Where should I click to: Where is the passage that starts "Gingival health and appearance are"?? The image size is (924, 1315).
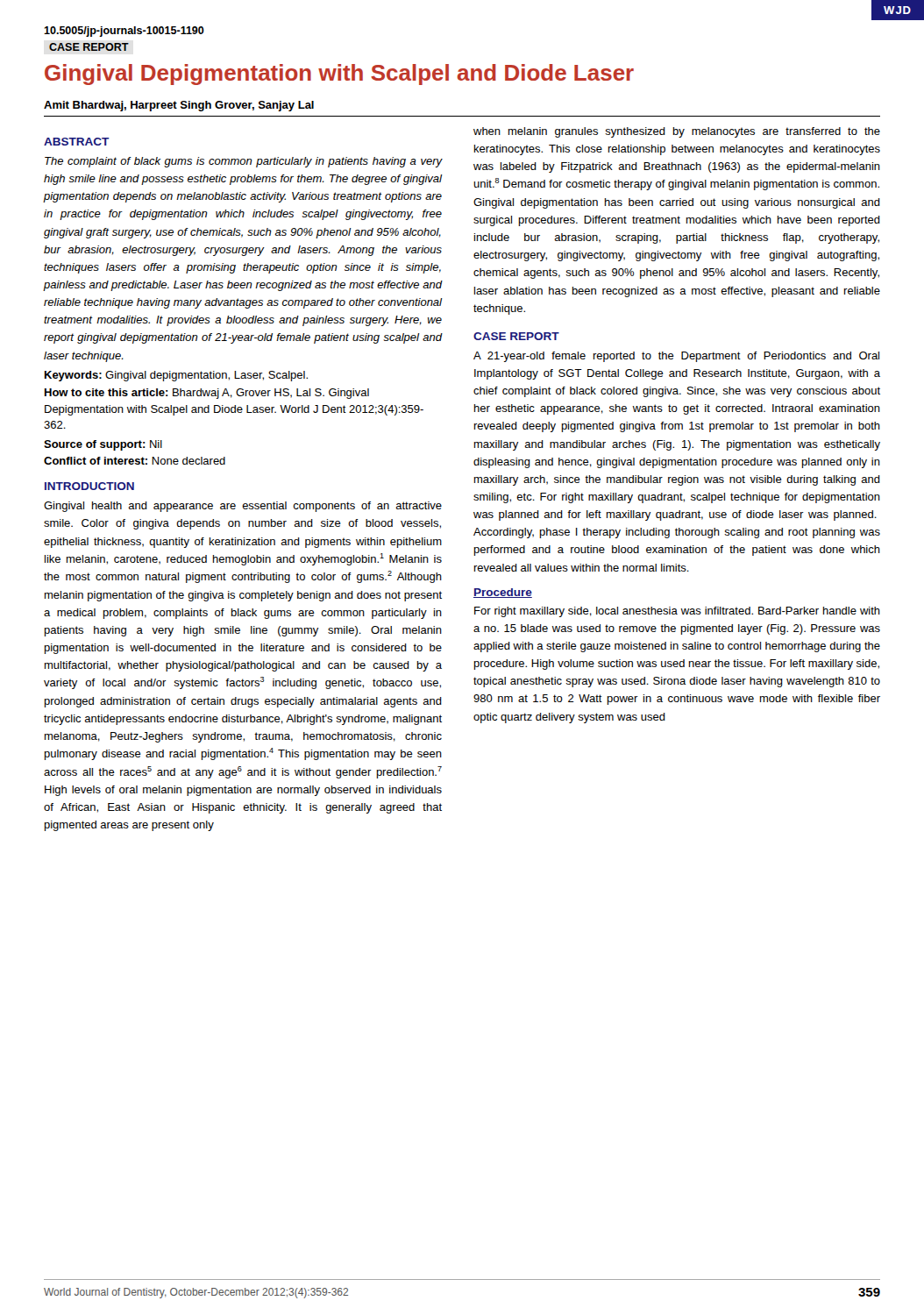pos(243,665)
